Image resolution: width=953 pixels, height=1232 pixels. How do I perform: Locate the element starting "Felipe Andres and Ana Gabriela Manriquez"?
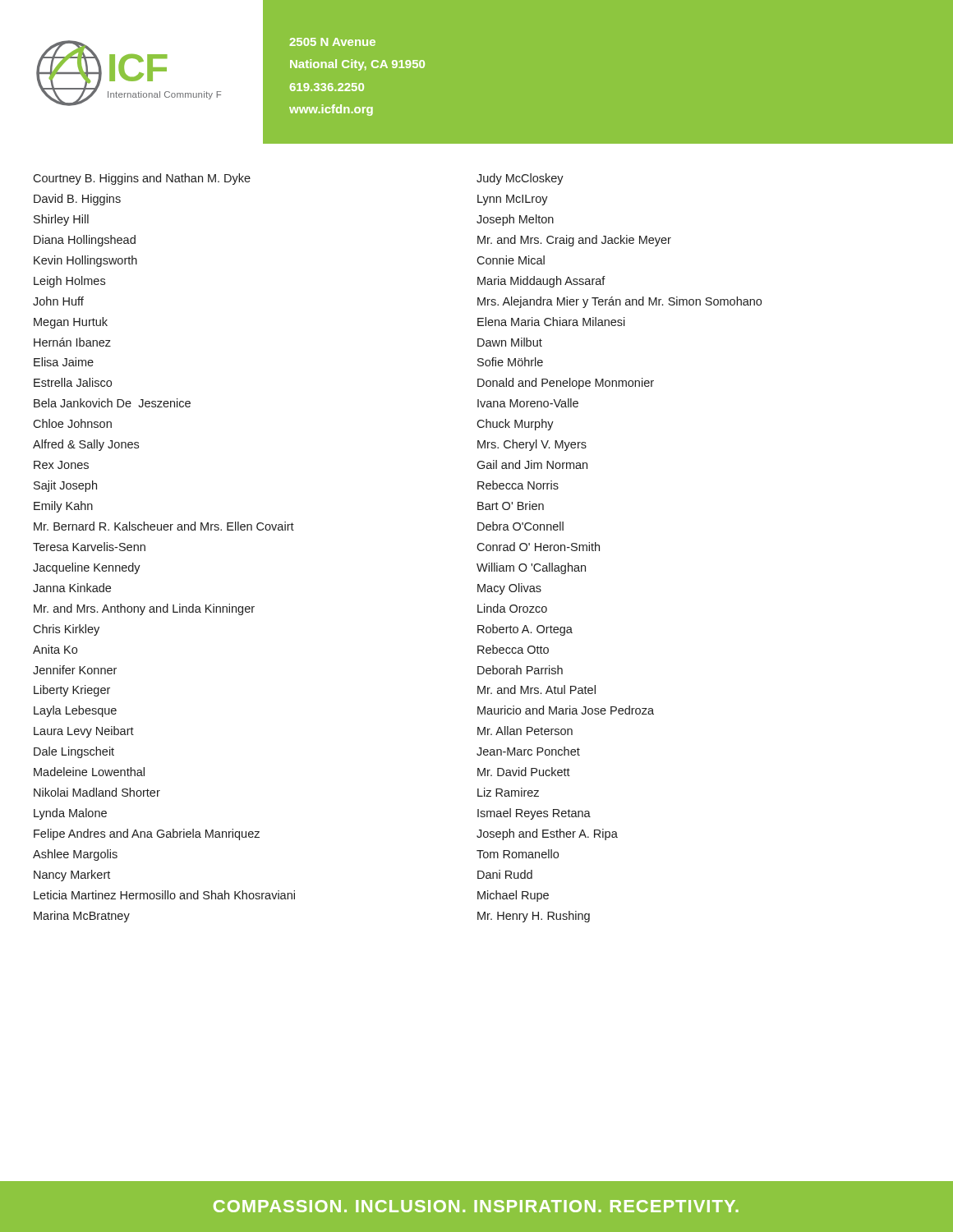point(146,834)
